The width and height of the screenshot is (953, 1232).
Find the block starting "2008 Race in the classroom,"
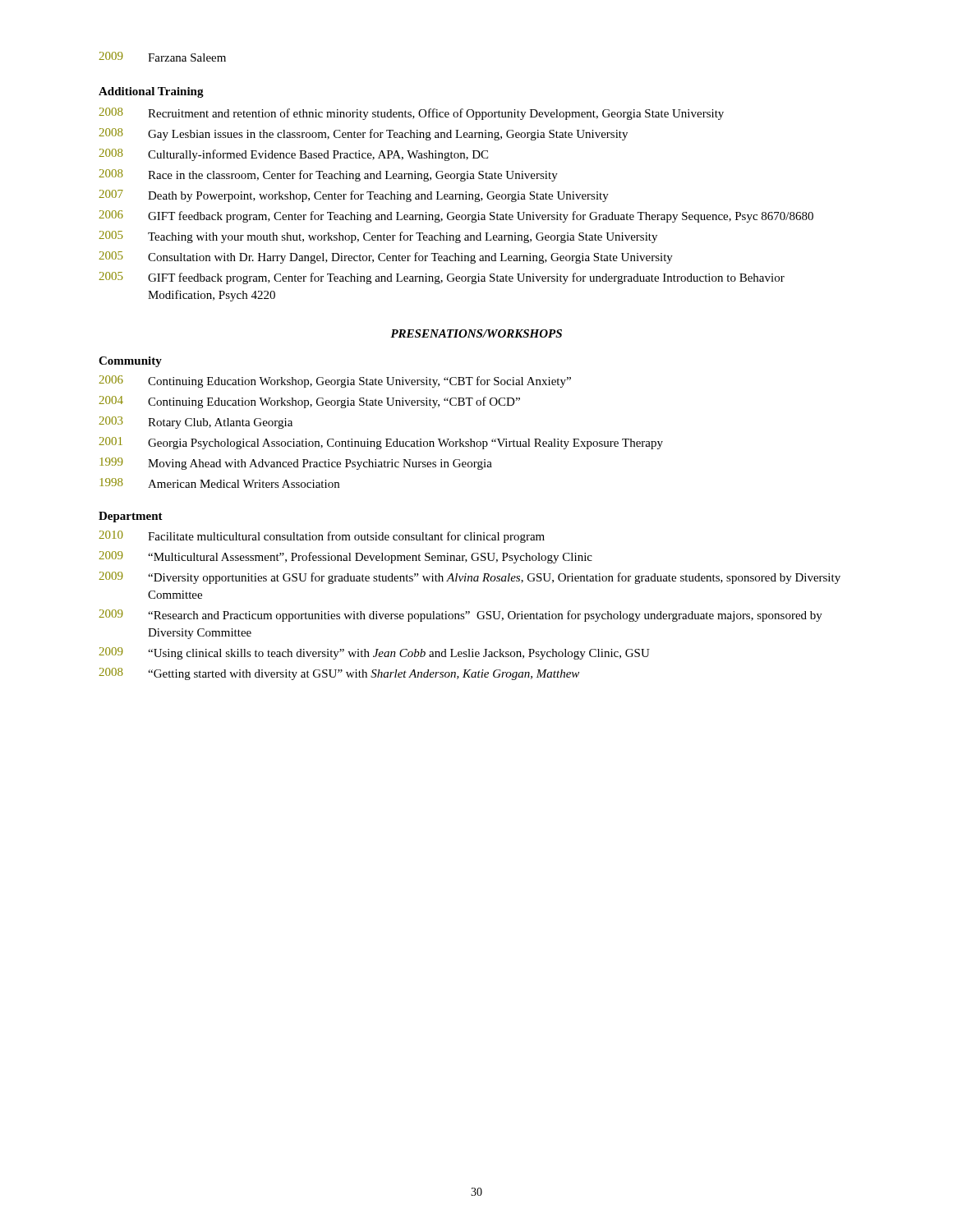coord(476,175)
